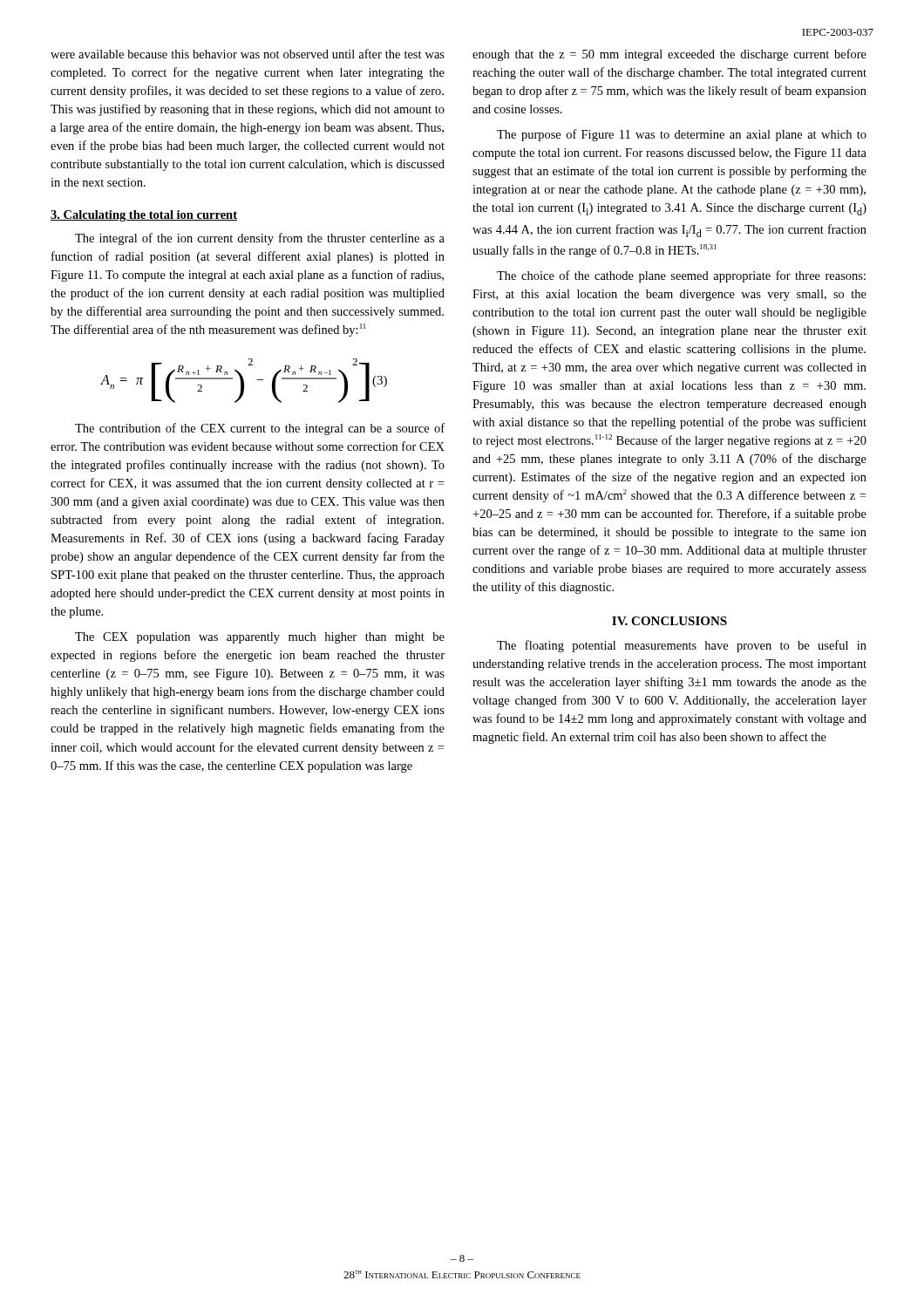Point to the block beginning "The contribution of the CEX"
This screenshot has width=924, height=1308.
coord(248,597)
